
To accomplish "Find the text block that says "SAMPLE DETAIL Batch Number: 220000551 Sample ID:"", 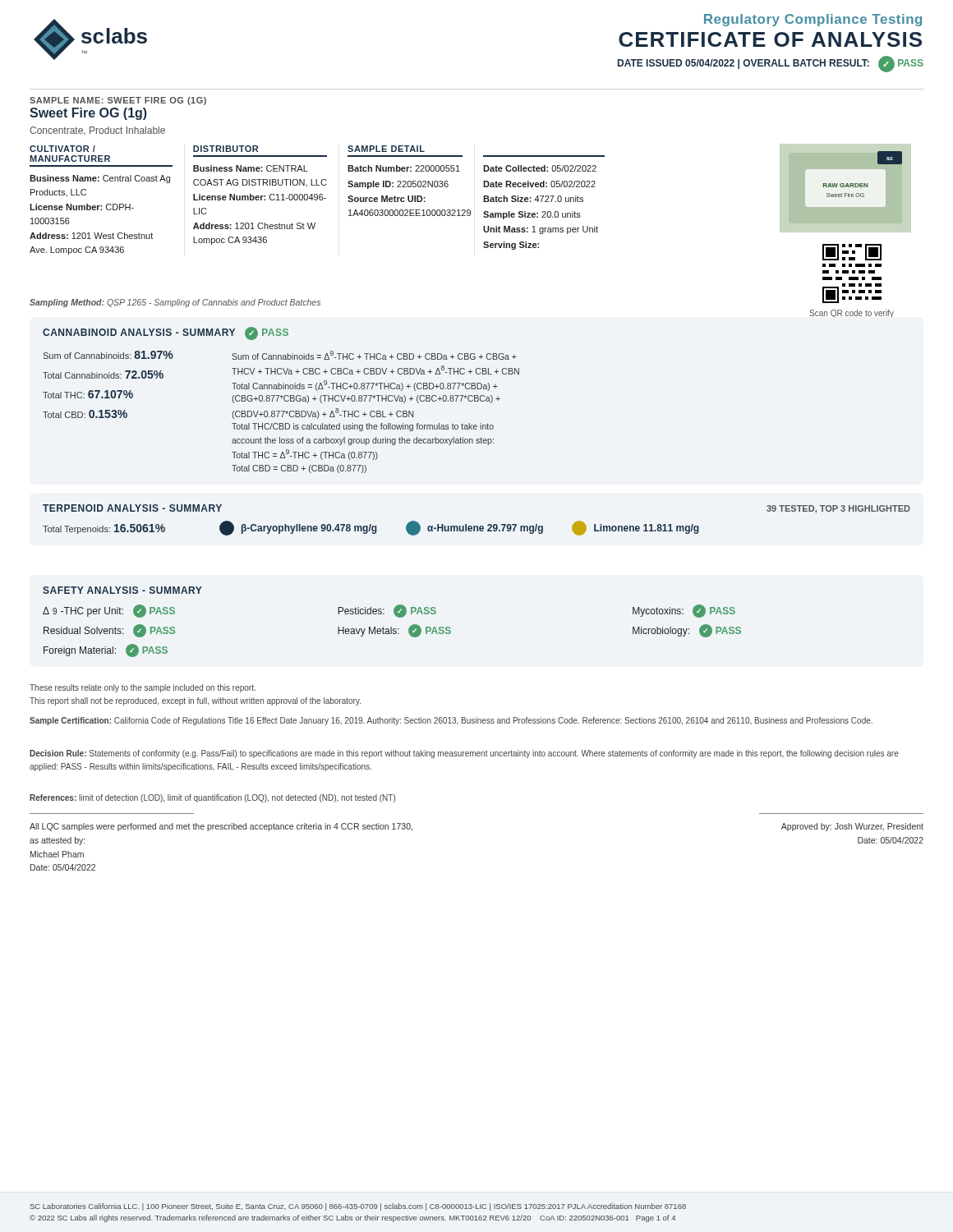I will click(409, 182).
